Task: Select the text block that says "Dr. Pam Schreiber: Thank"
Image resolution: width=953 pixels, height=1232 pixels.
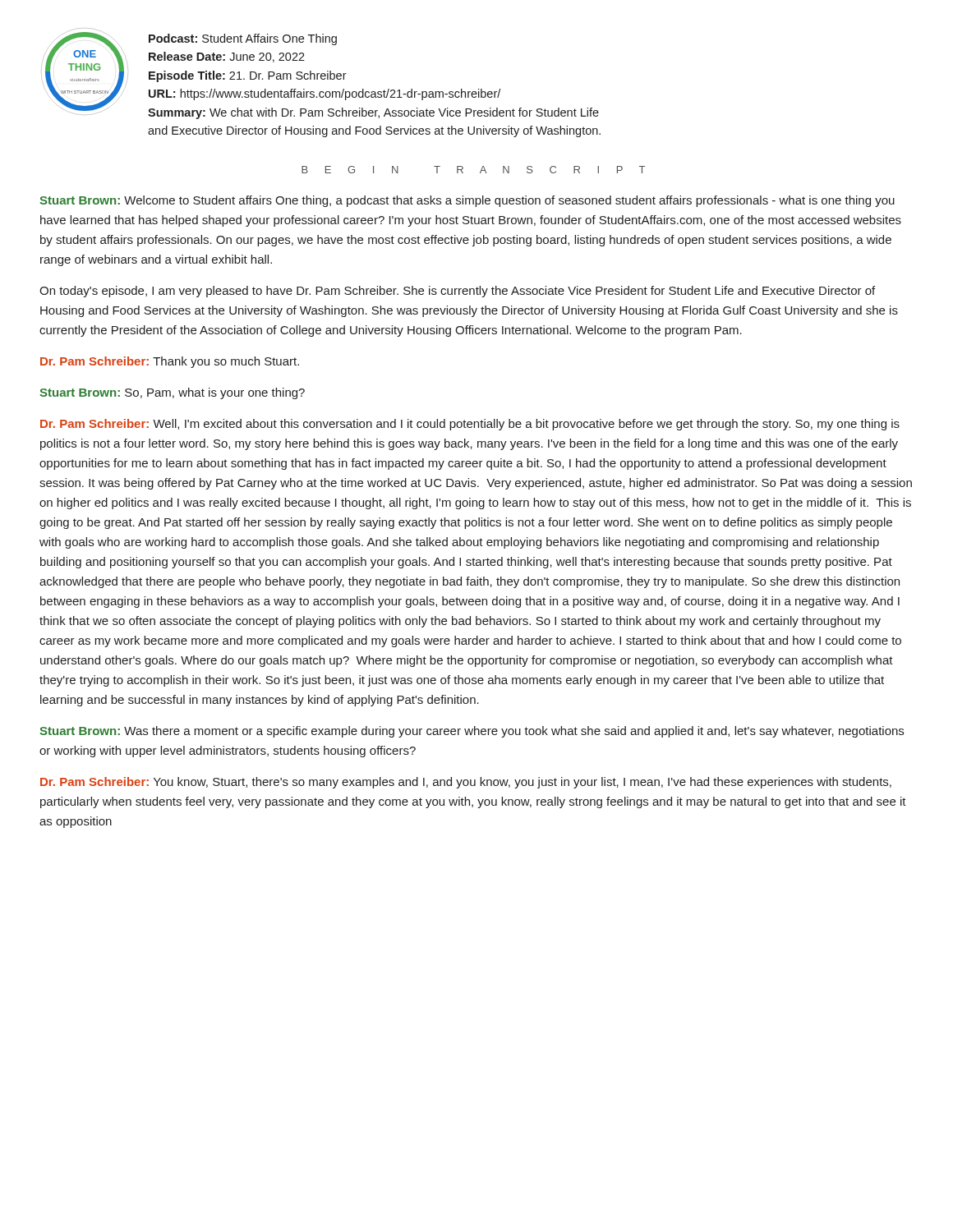Action: (170, 361)
